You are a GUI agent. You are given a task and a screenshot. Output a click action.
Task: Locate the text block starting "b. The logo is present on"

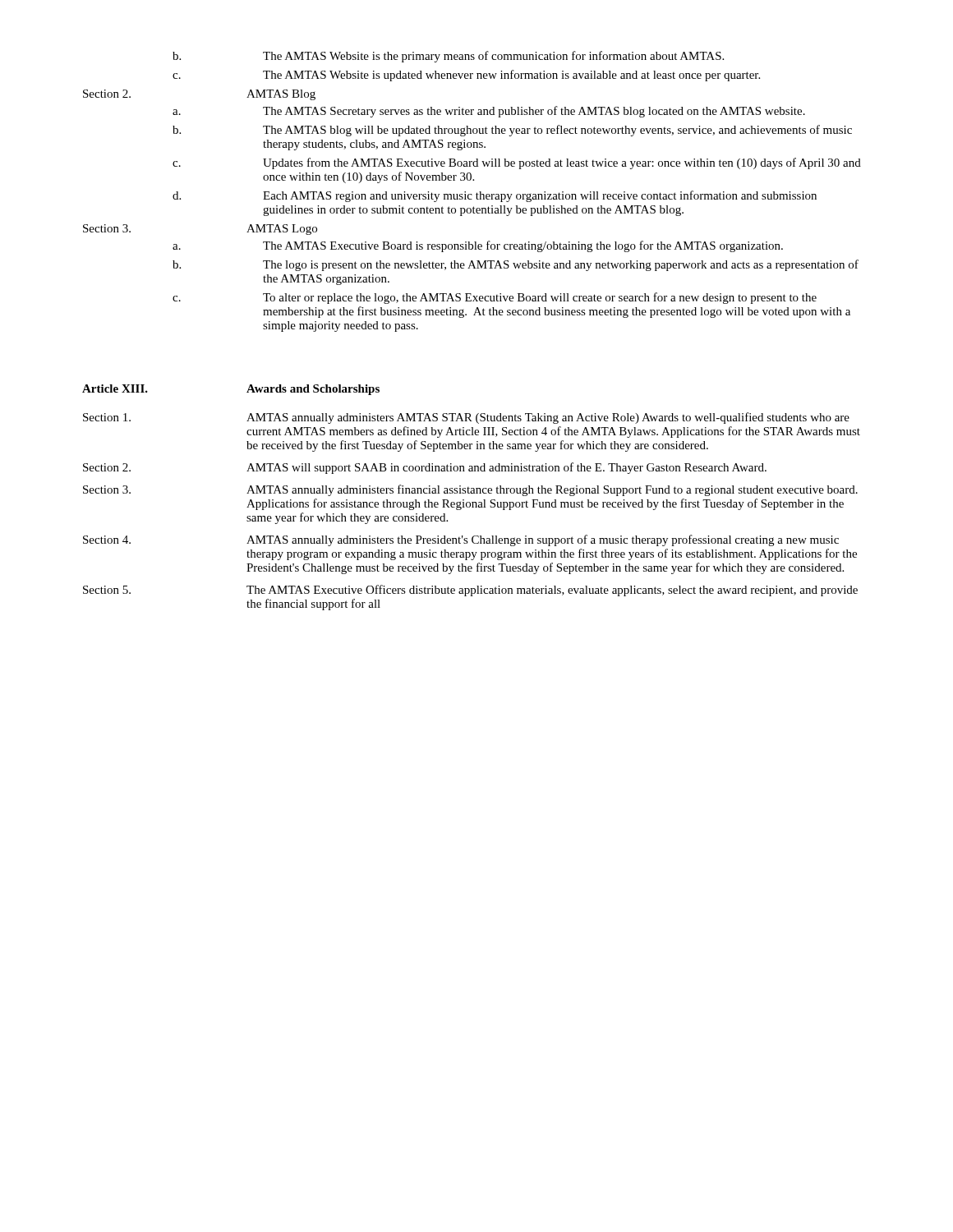coord(476,272)
